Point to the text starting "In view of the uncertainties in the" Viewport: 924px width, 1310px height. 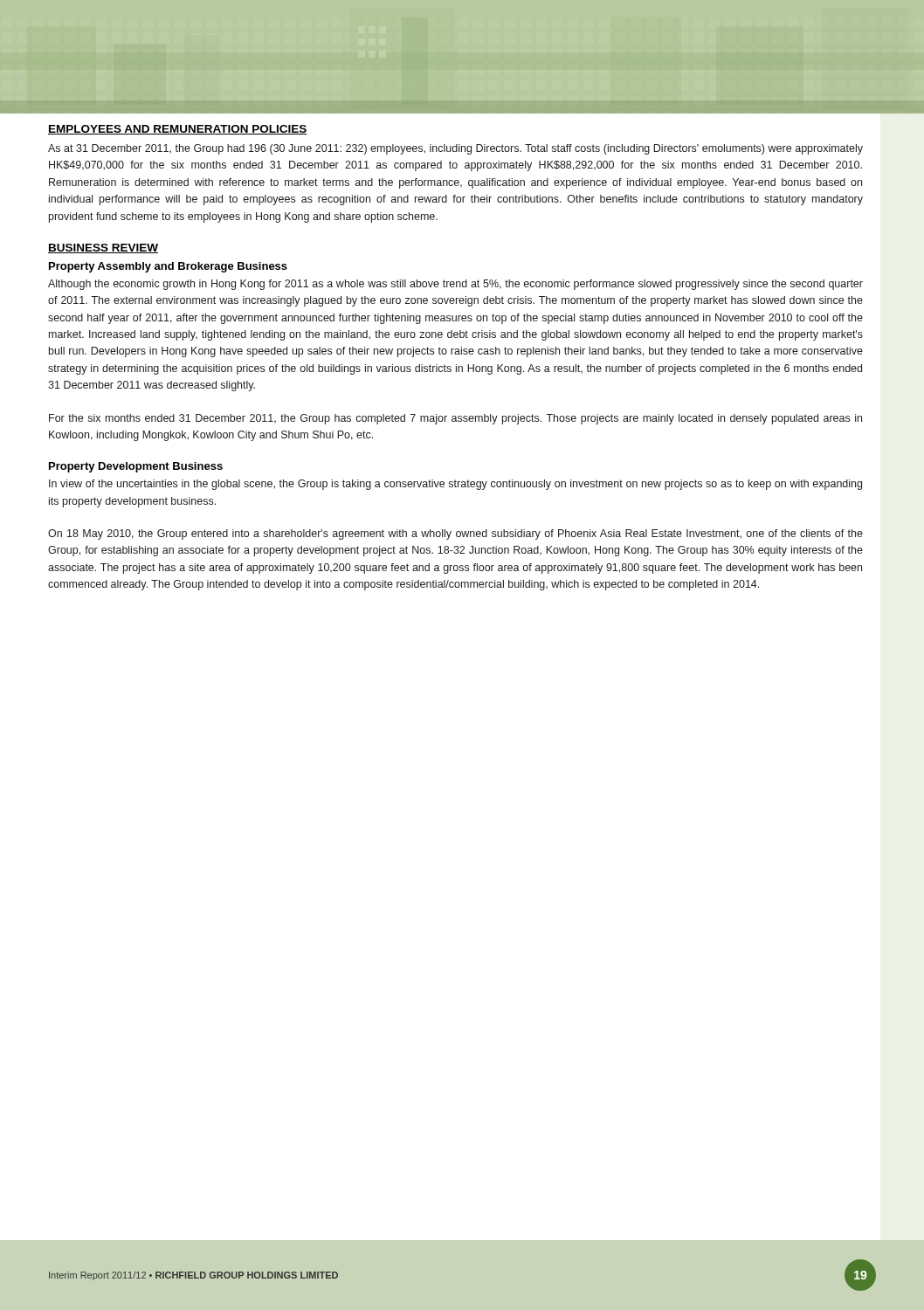tap(455, 492)
